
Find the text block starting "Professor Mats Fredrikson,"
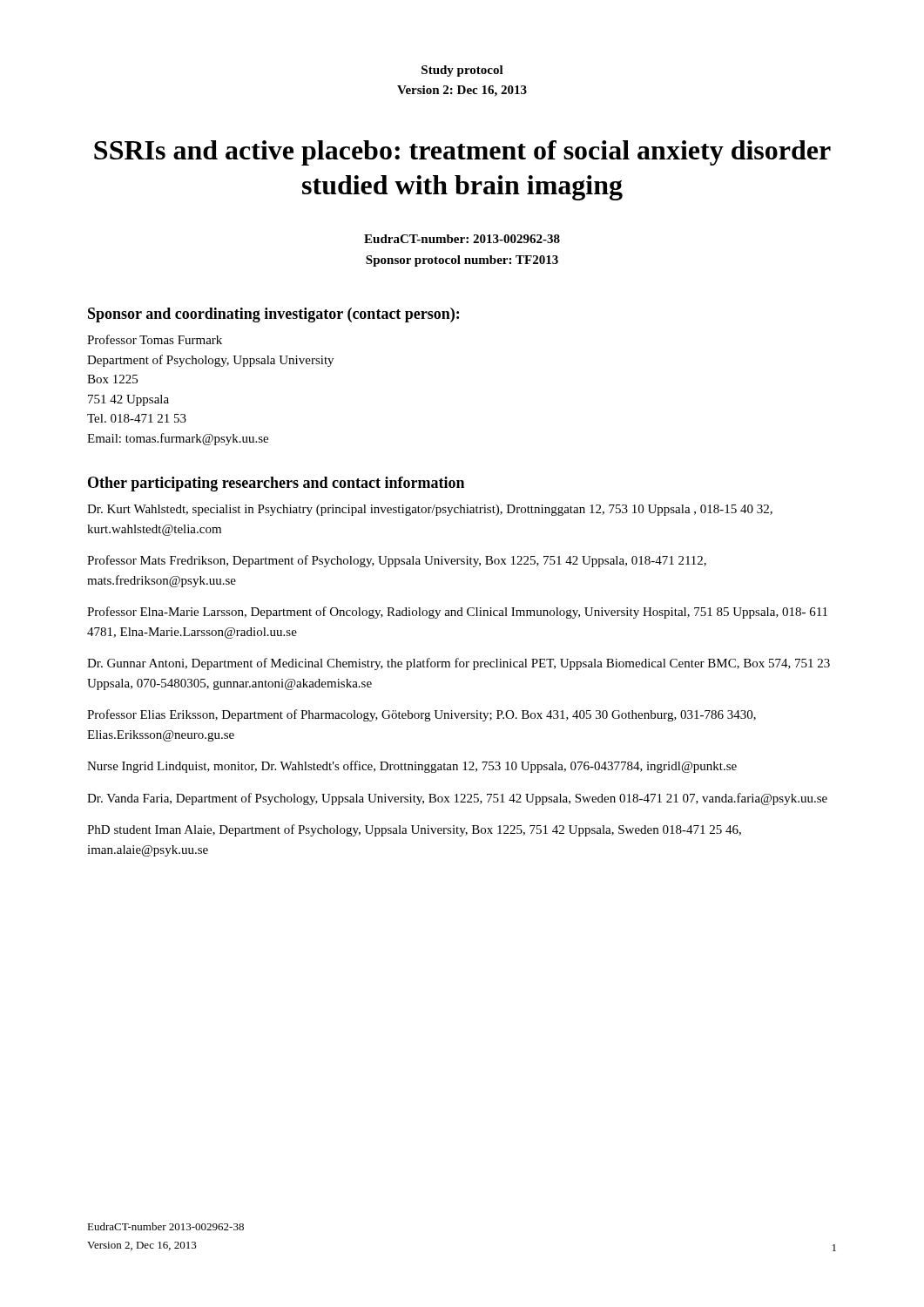tap(397, 570)
